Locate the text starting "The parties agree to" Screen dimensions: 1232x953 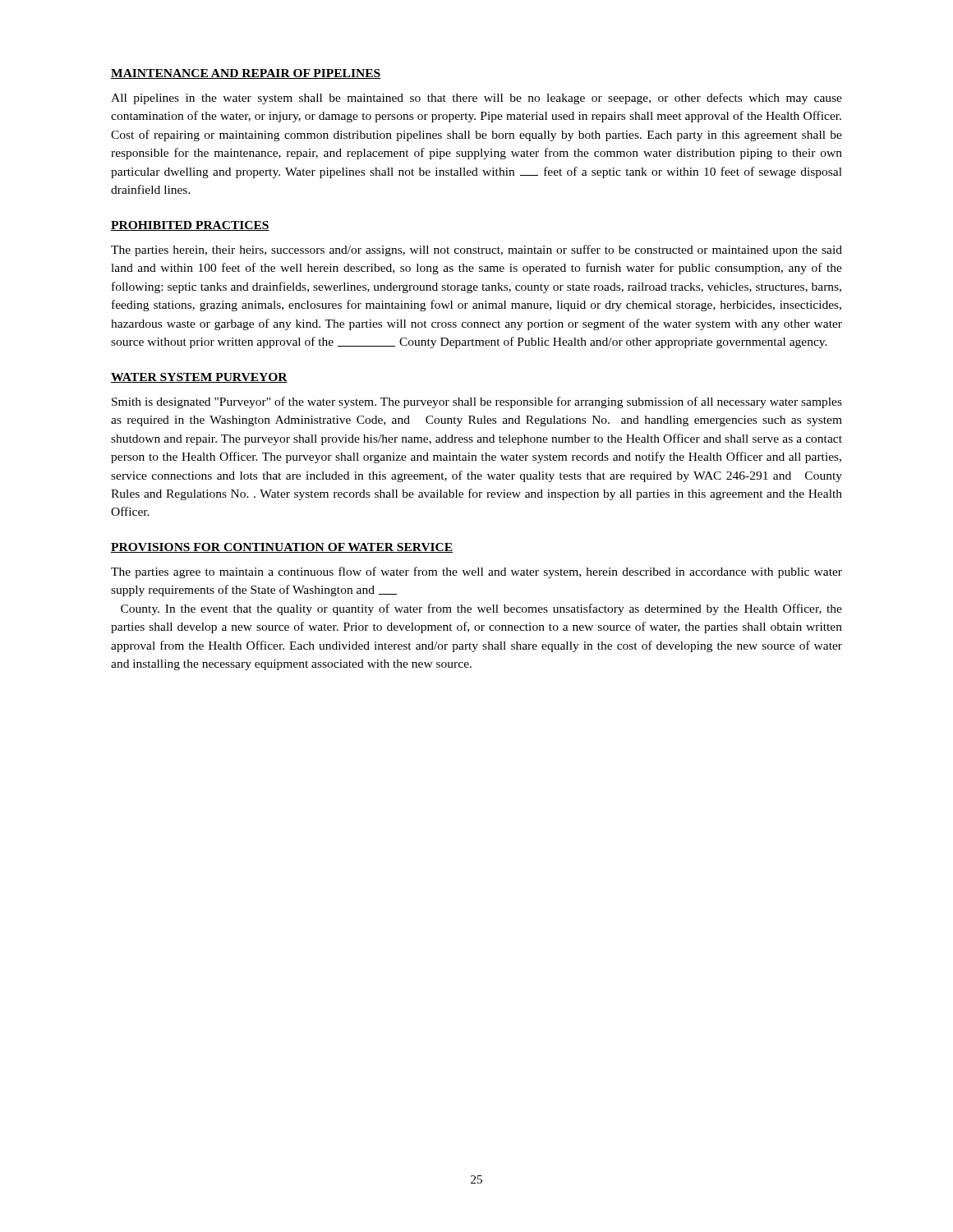click(x=476, y=618)
